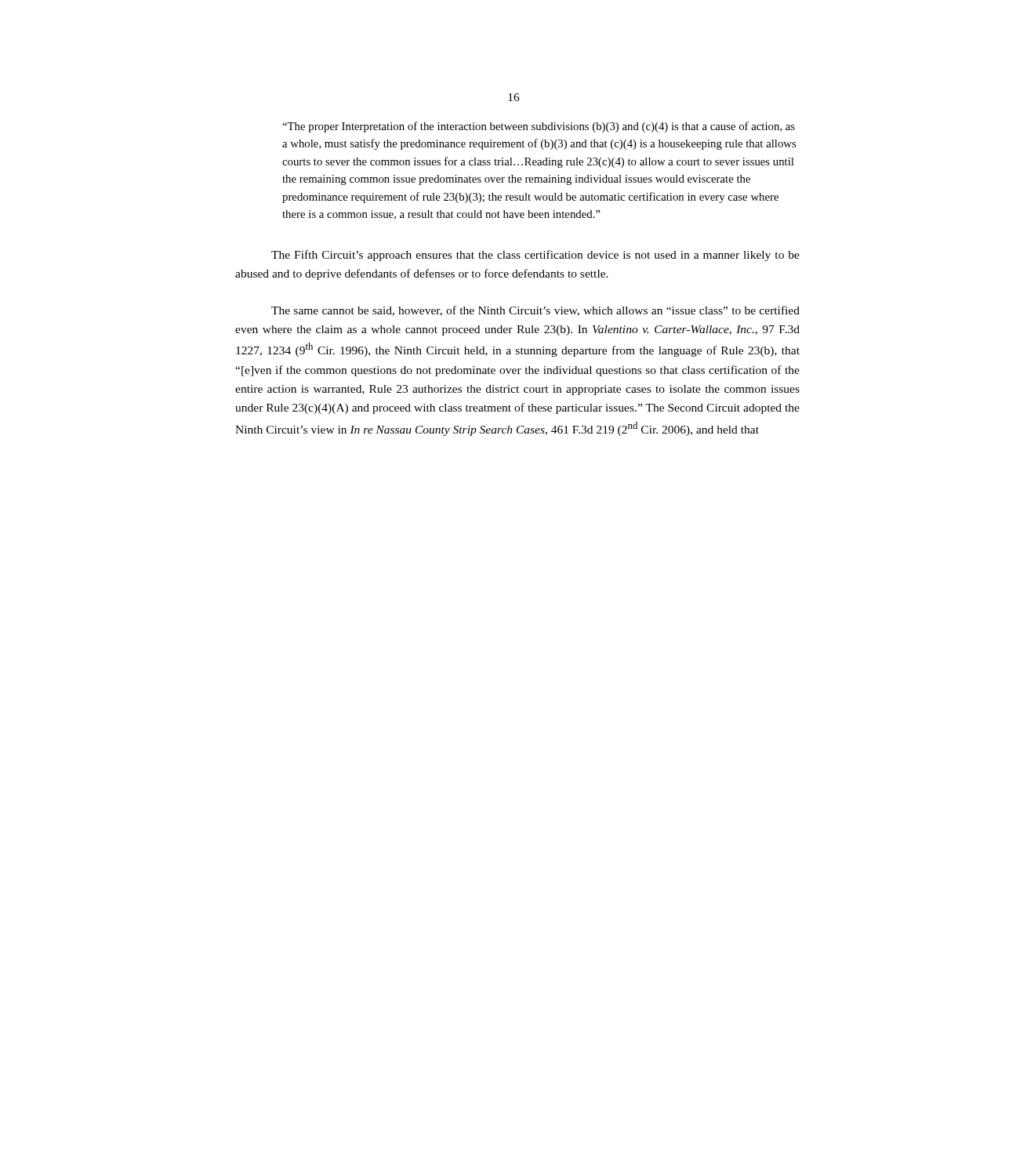
Task: Navigate to the text starting "“The proper Interpretation of the"
Action: click(x=539, y=170)
